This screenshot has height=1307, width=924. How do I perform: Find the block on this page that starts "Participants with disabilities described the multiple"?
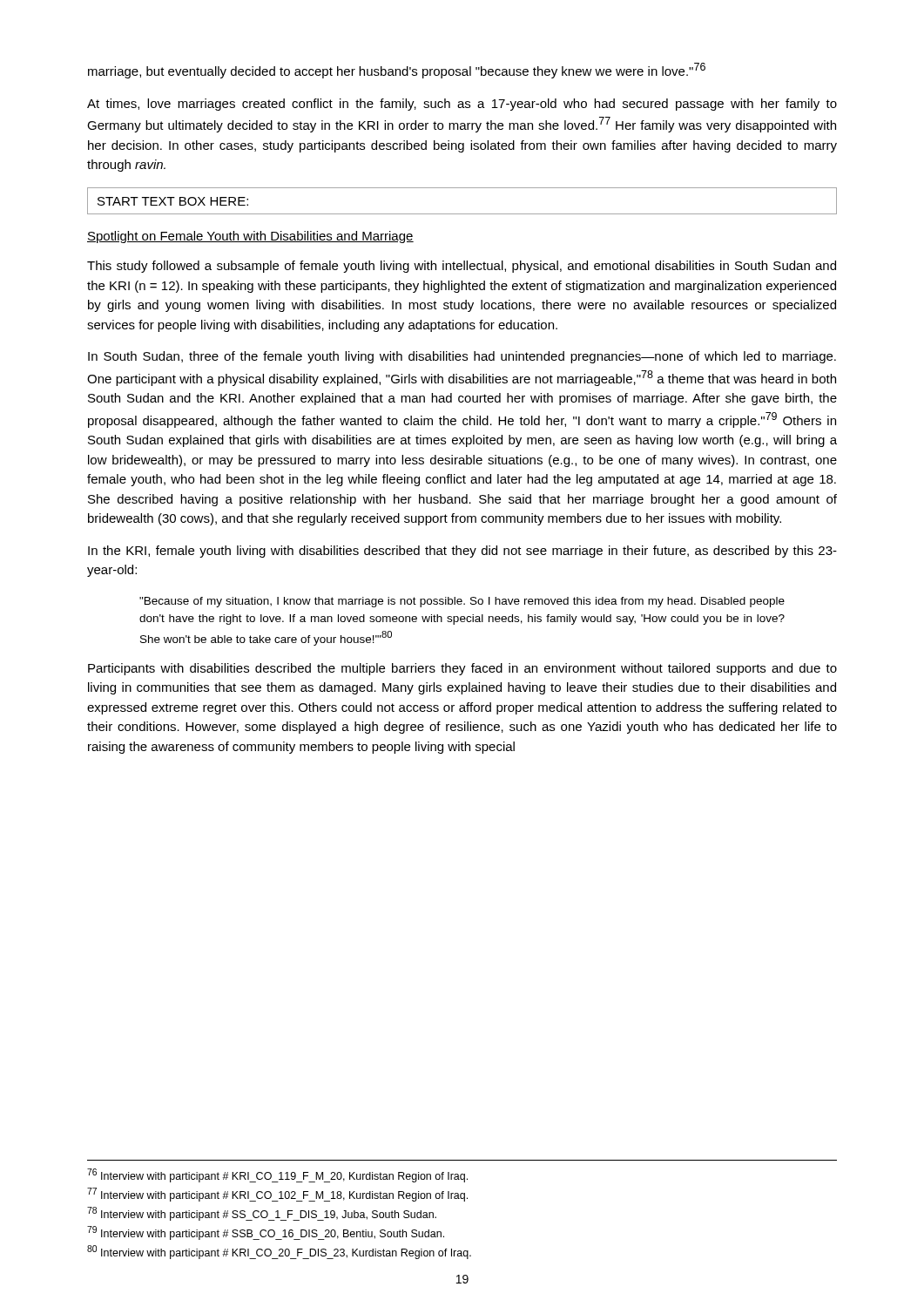(x=462, y=707)
